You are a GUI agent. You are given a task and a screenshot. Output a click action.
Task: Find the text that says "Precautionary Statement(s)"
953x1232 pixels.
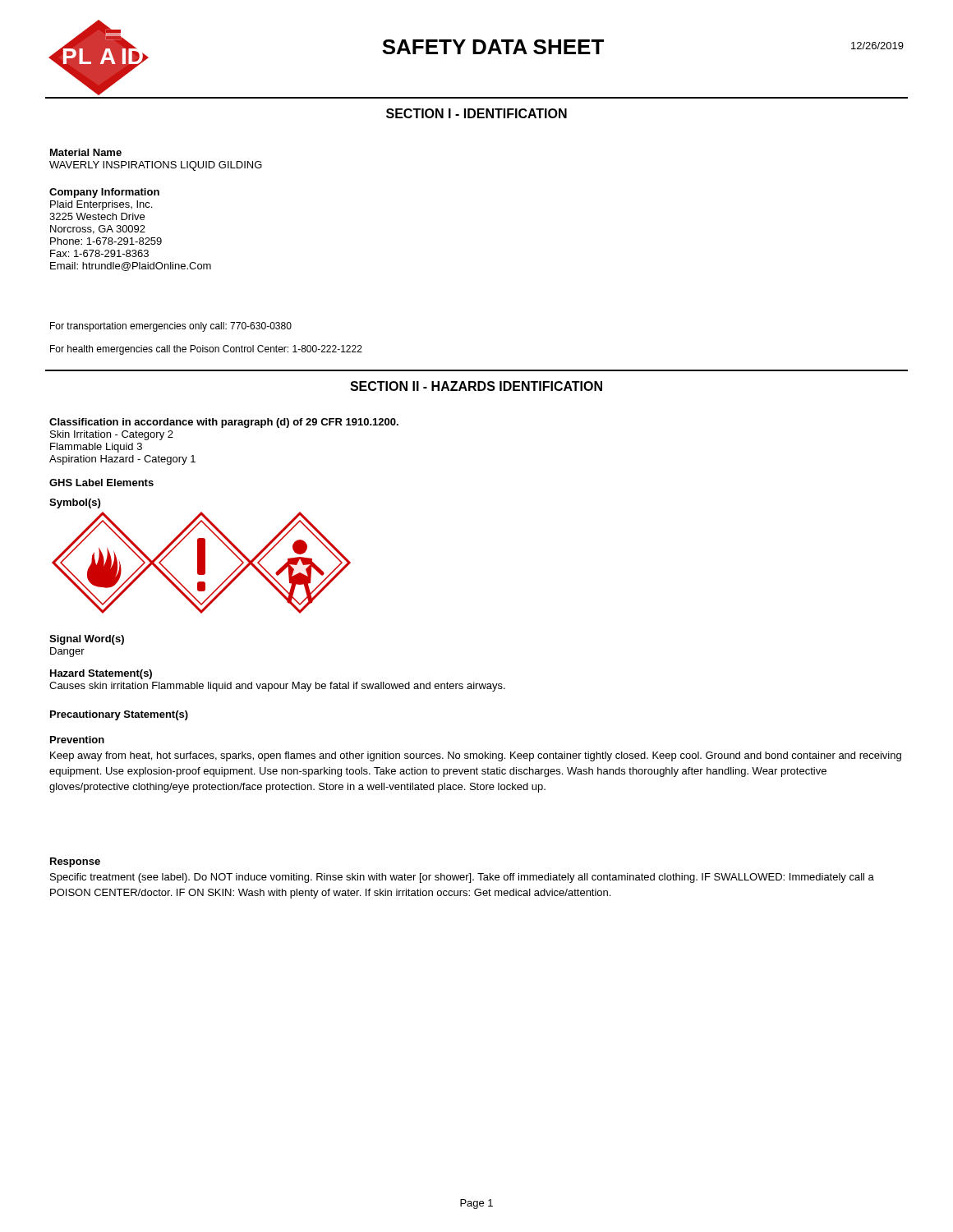[x=119, y=714]
